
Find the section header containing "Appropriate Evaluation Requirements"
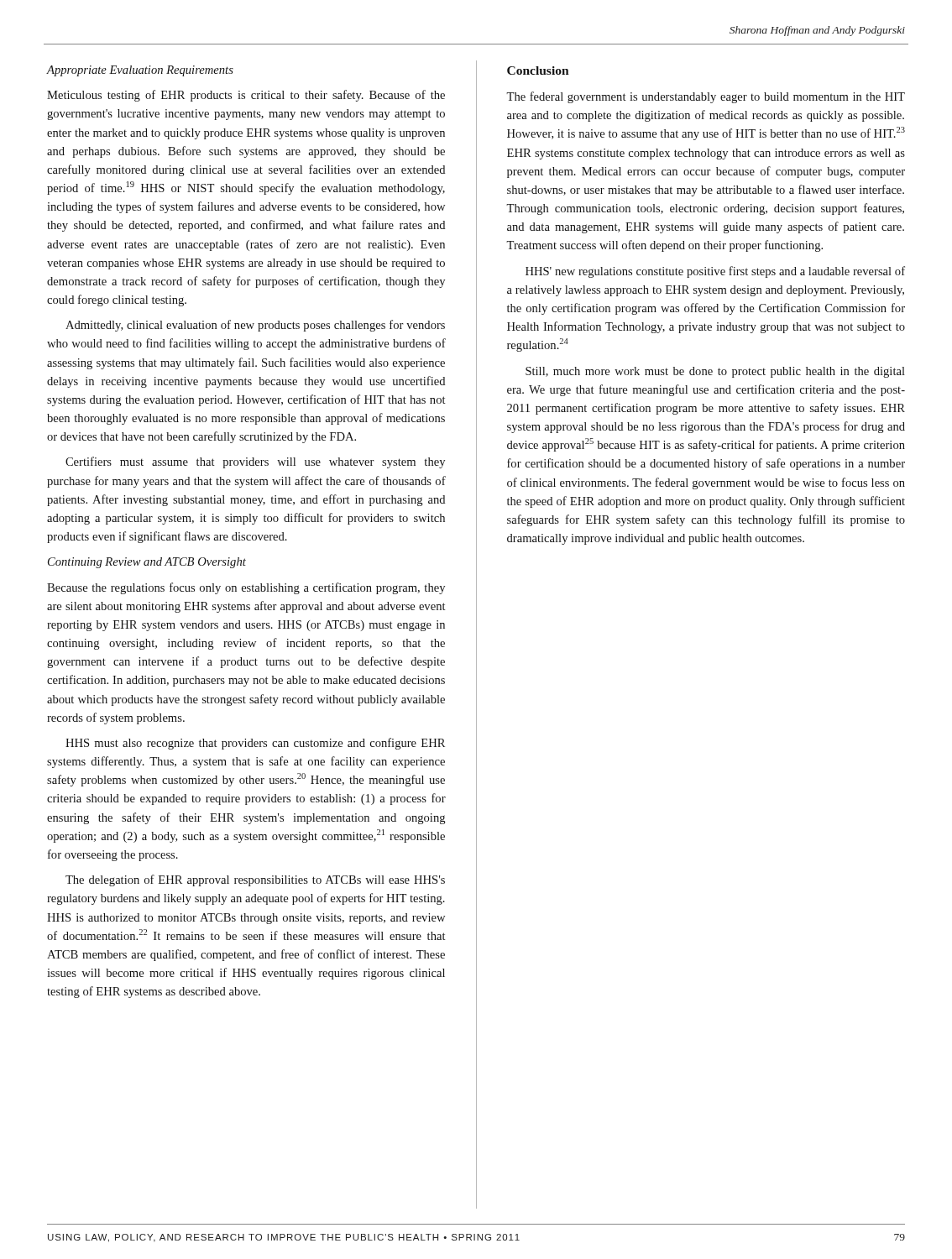[140, 70]
